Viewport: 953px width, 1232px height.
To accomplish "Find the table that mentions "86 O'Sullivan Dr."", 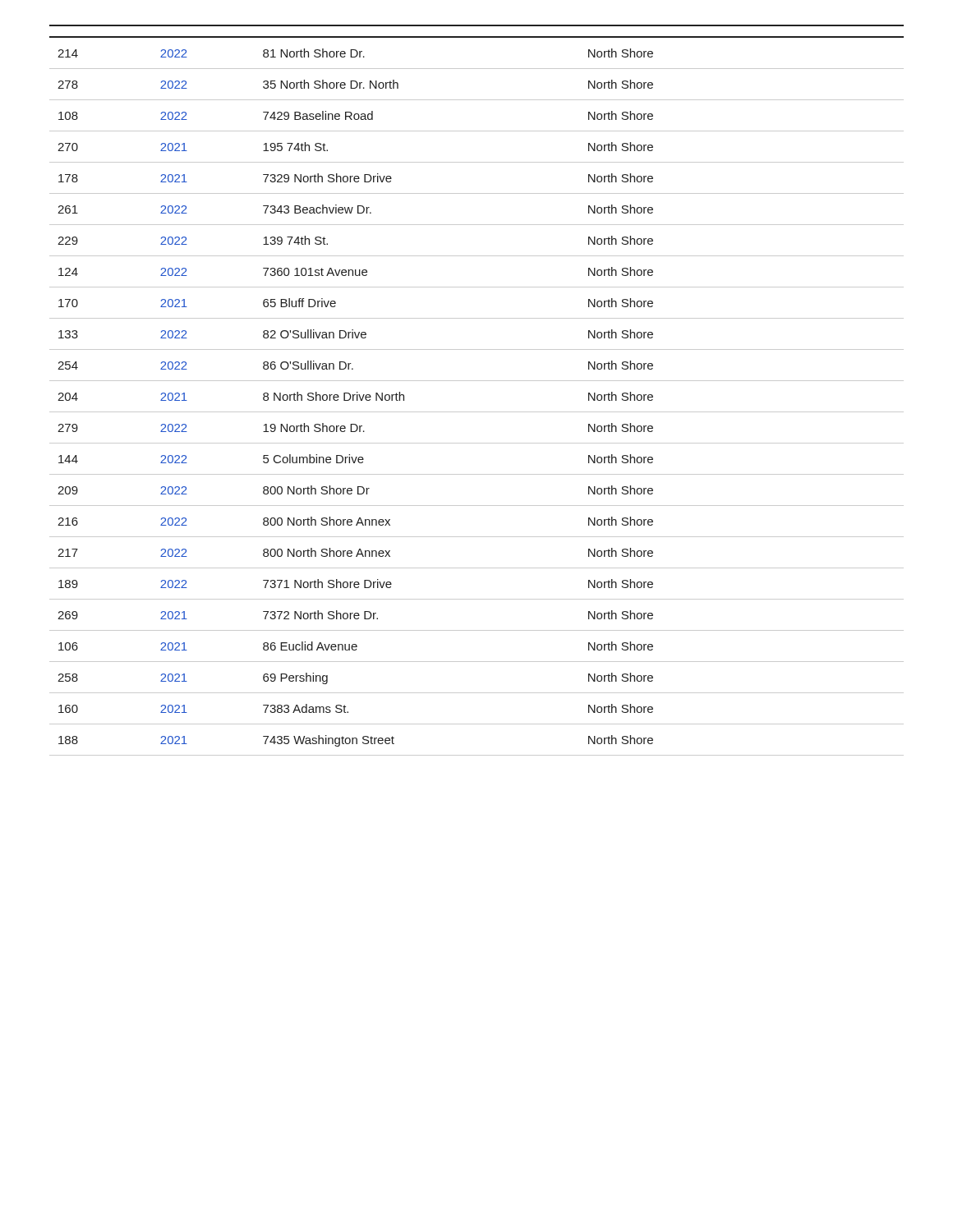I will tap(476, 390).
